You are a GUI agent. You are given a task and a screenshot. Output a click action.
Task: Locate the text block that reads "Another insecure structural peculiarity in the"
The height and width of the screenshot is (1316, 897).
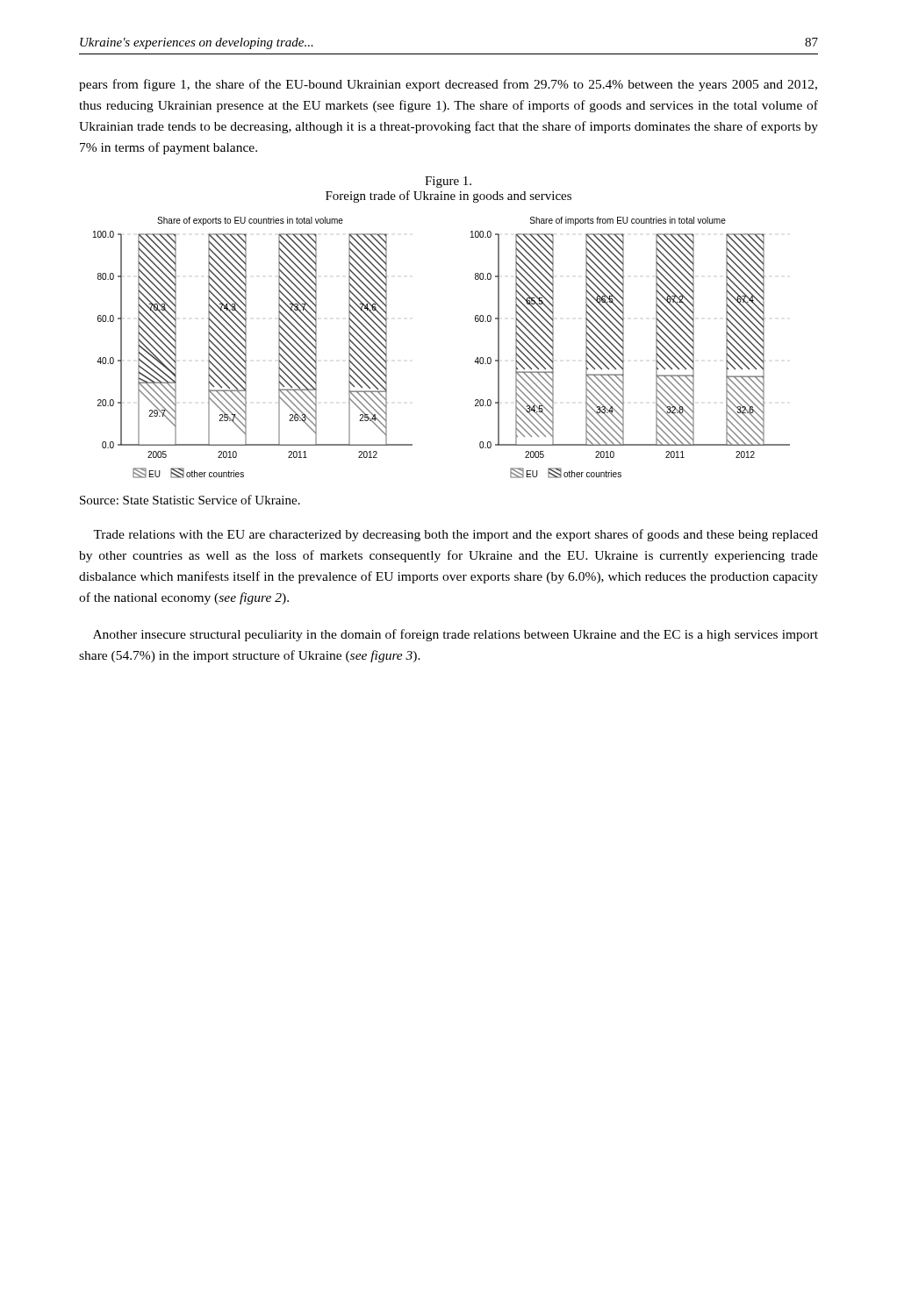pyautogui.click(x=448, y=645)
